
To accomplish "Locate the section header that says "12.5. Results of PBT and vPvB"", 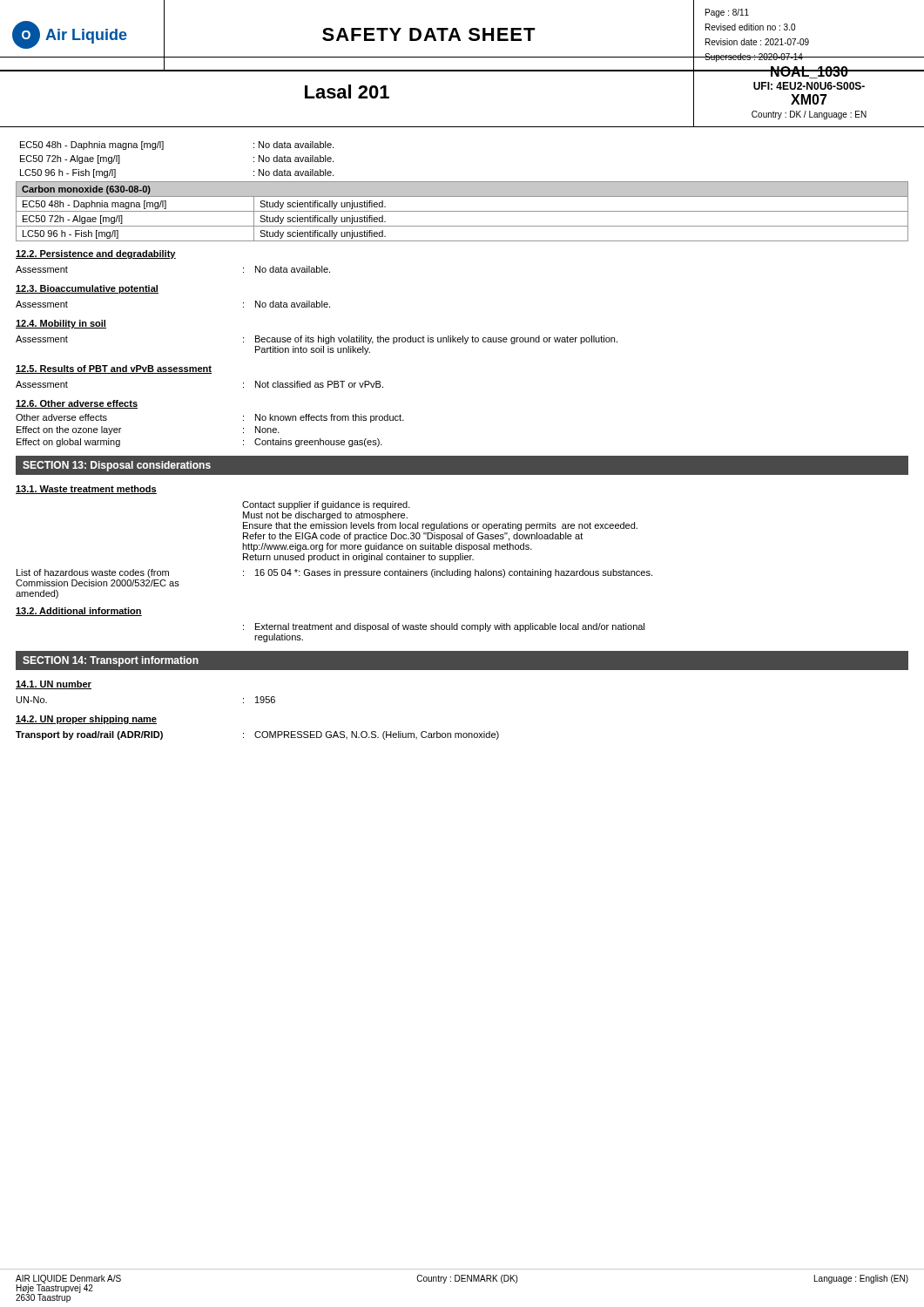I will (x=114, y=369).
